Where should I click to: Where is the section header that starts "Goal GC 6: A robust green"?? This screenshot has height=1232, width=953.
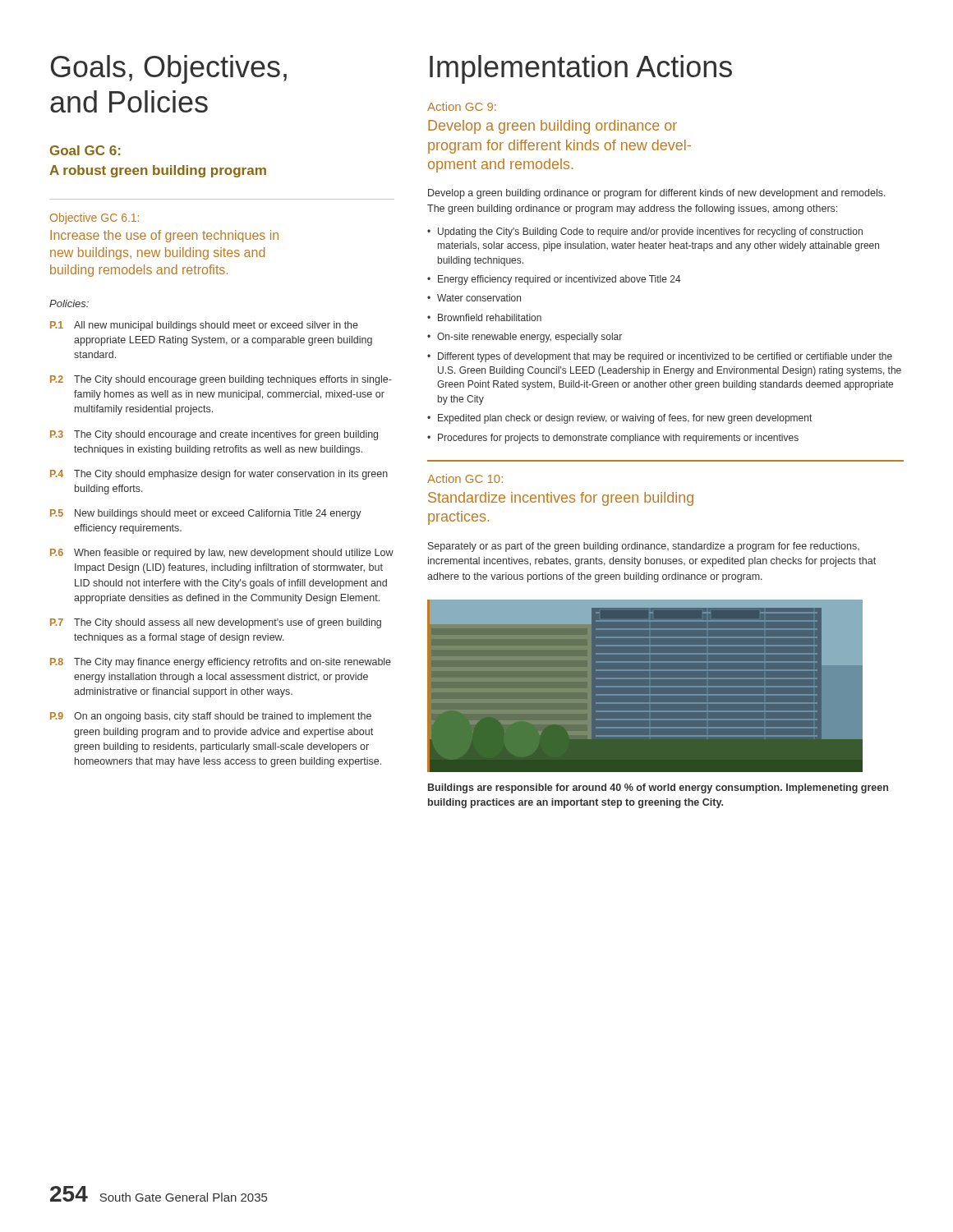pos(222,161)
